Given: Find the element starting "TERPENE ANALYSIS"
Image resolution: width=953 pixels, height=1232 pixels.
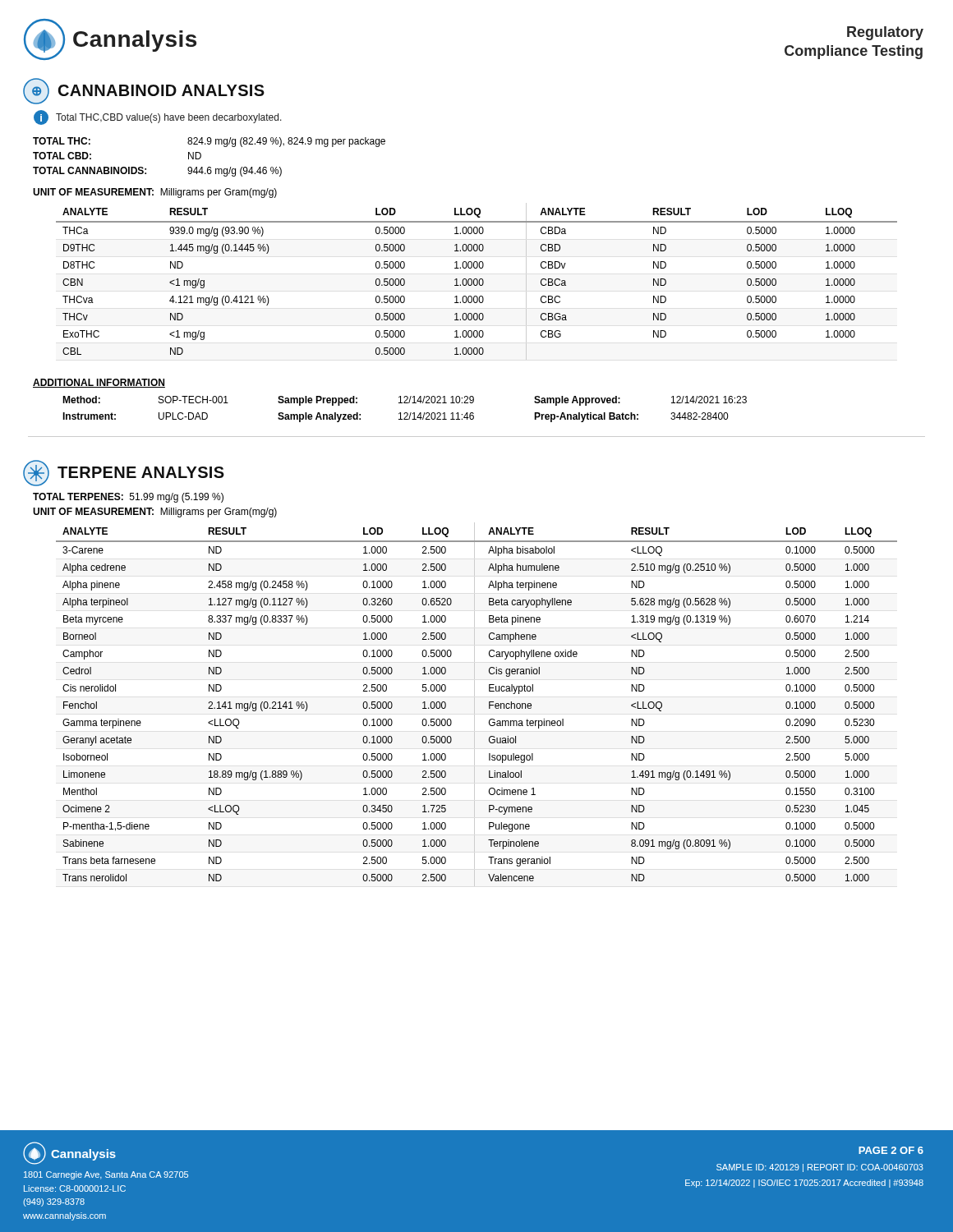Looking at the screenshot, I should tap(124, 473).
